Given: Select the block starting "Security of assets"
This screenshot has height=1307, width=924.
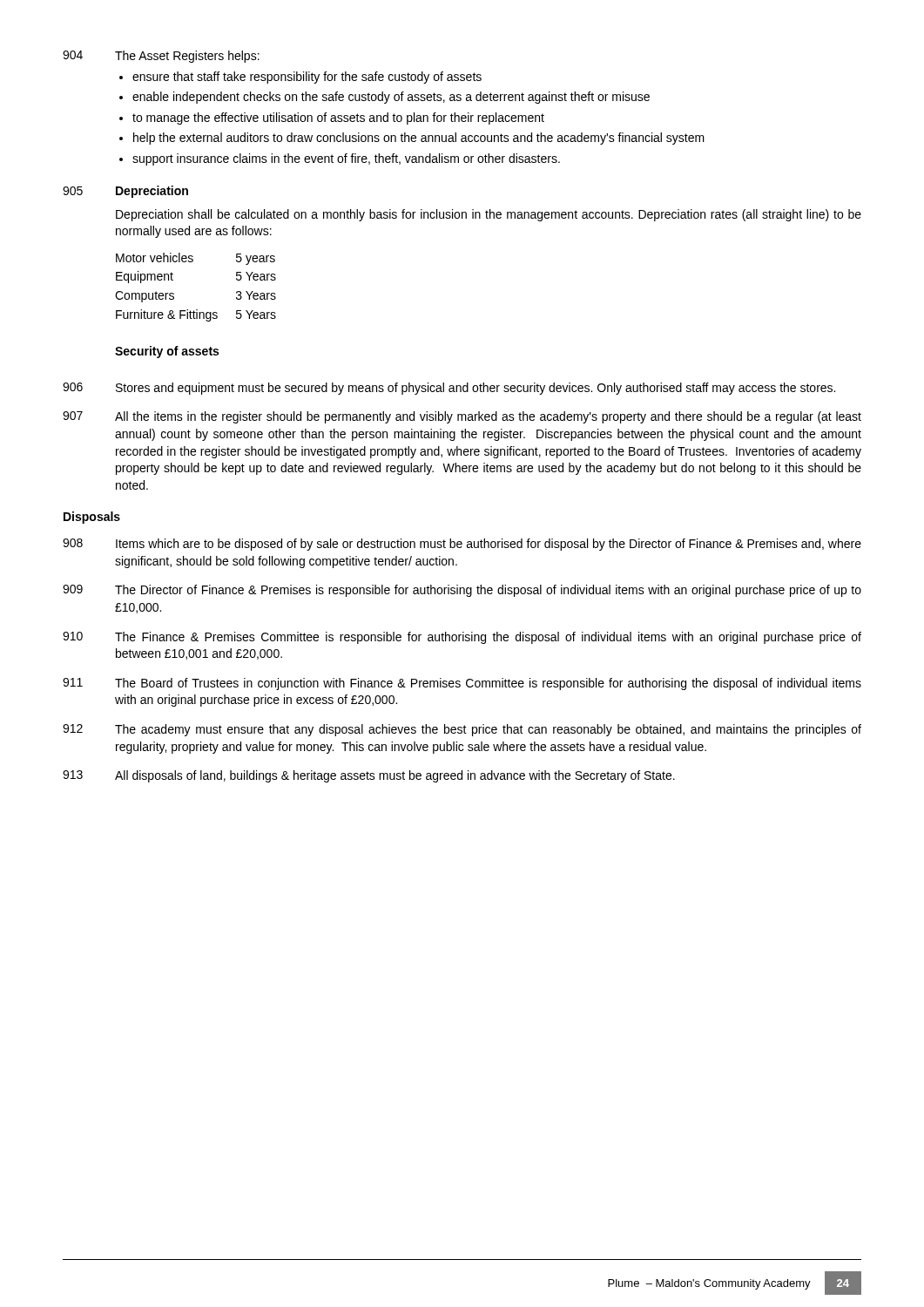Looking at the screenshot, I should coord(167,351).
